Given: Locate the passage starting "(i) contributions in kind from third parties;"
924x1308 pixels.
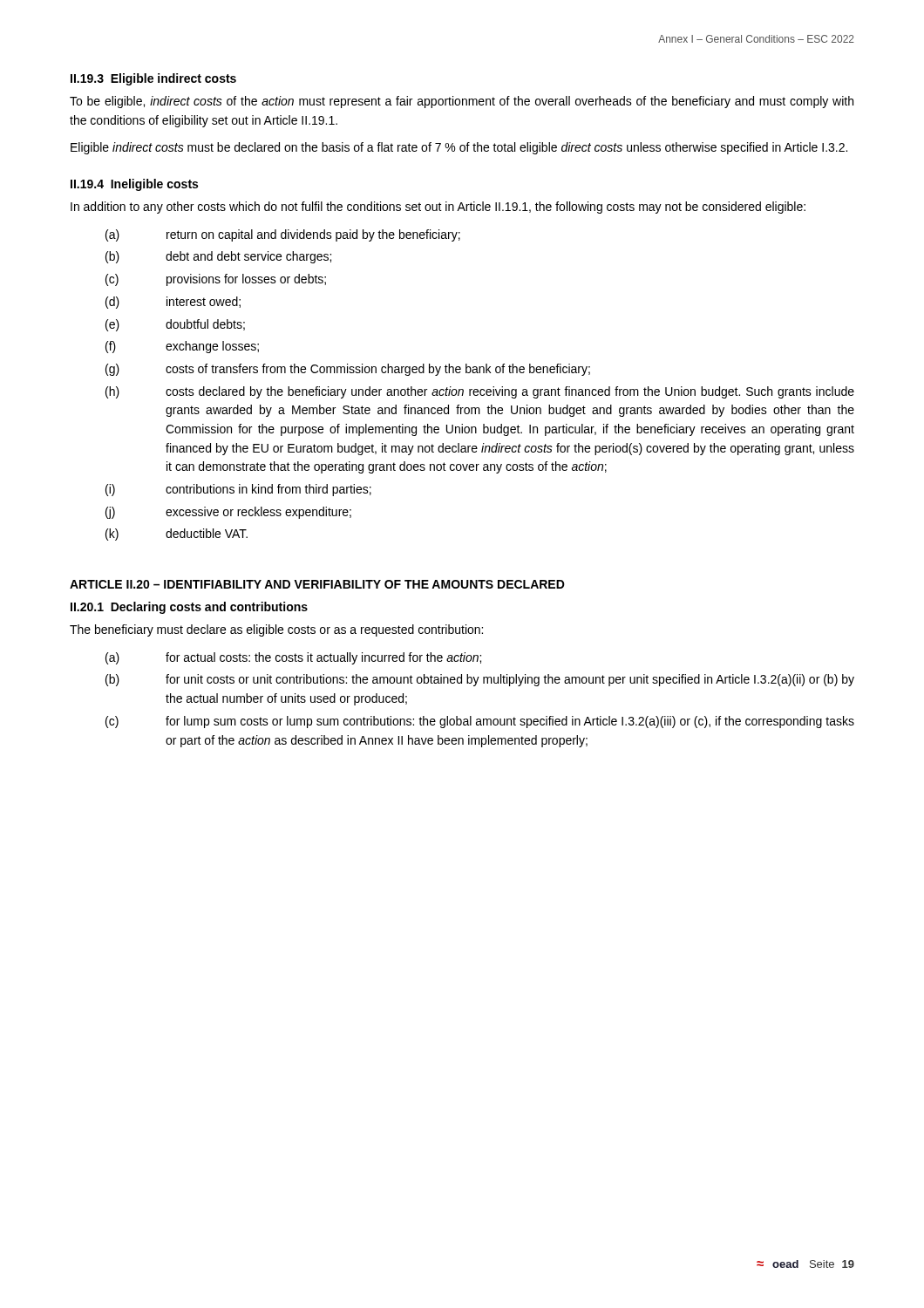Looking at the screenshot, I should pos(238,490).
